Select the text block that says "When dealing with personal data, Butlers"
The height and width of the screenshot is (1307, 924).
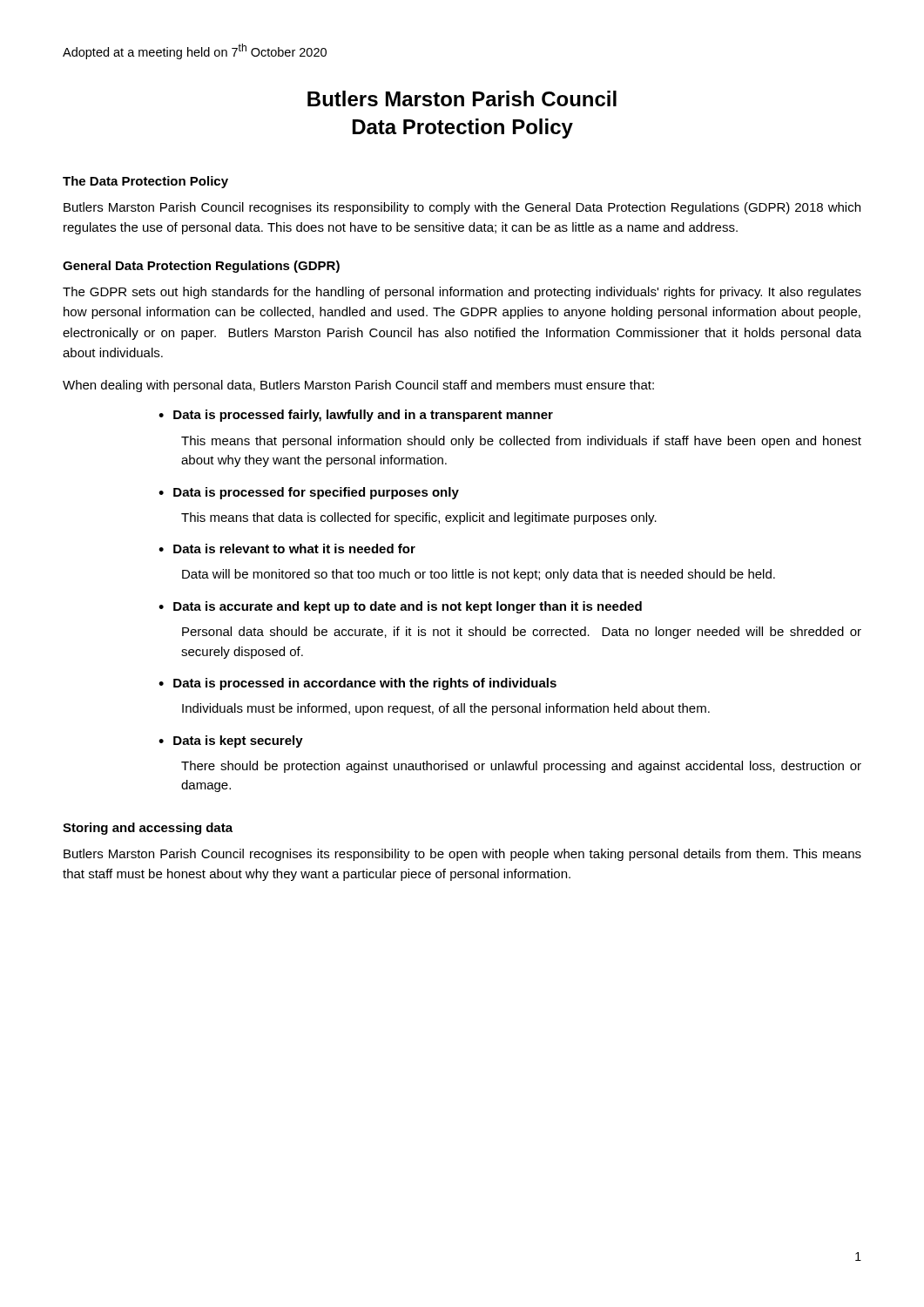coord(359,385)
